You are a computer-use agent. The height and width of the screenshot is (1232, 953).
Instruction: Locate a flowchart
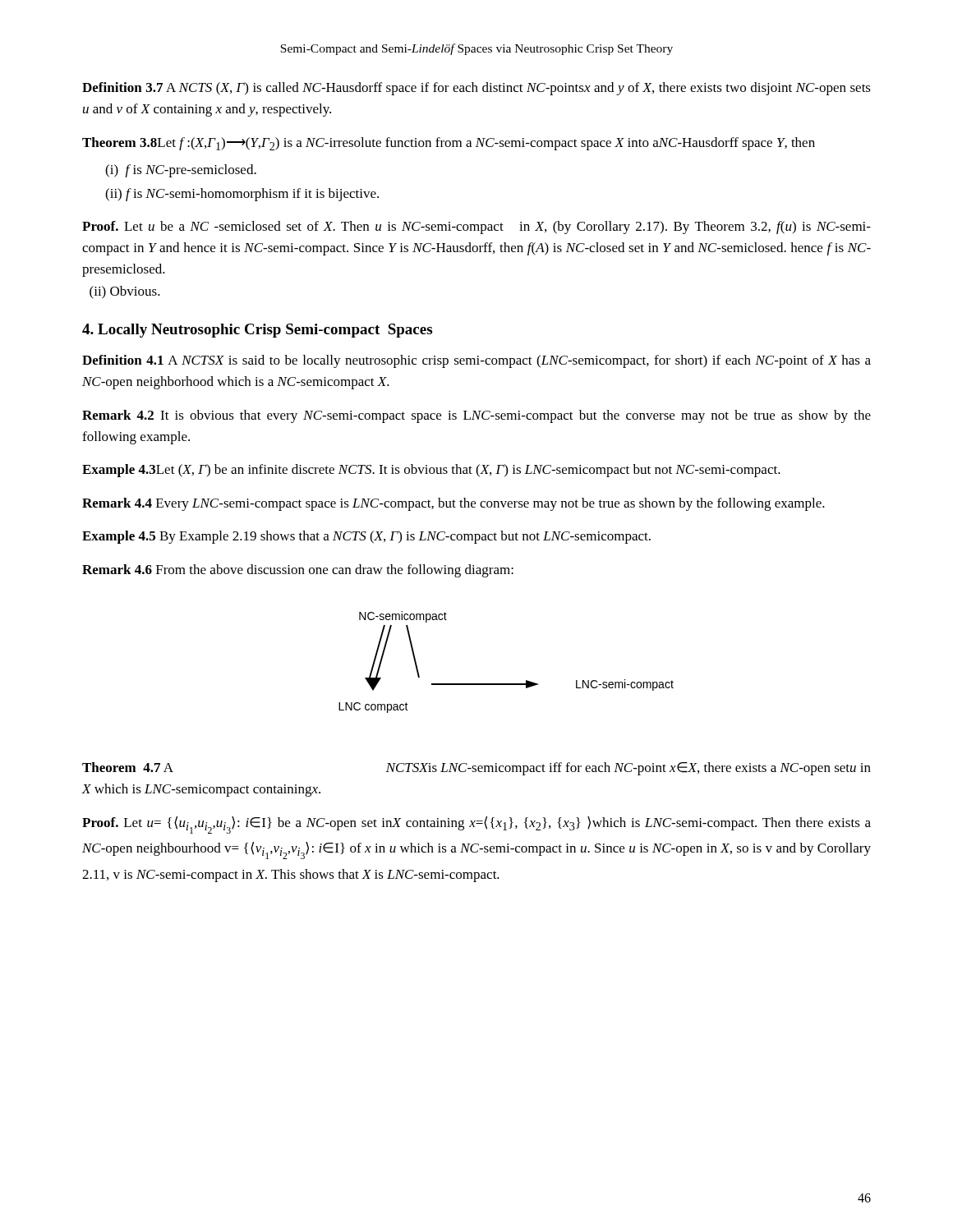pos(476,667)
